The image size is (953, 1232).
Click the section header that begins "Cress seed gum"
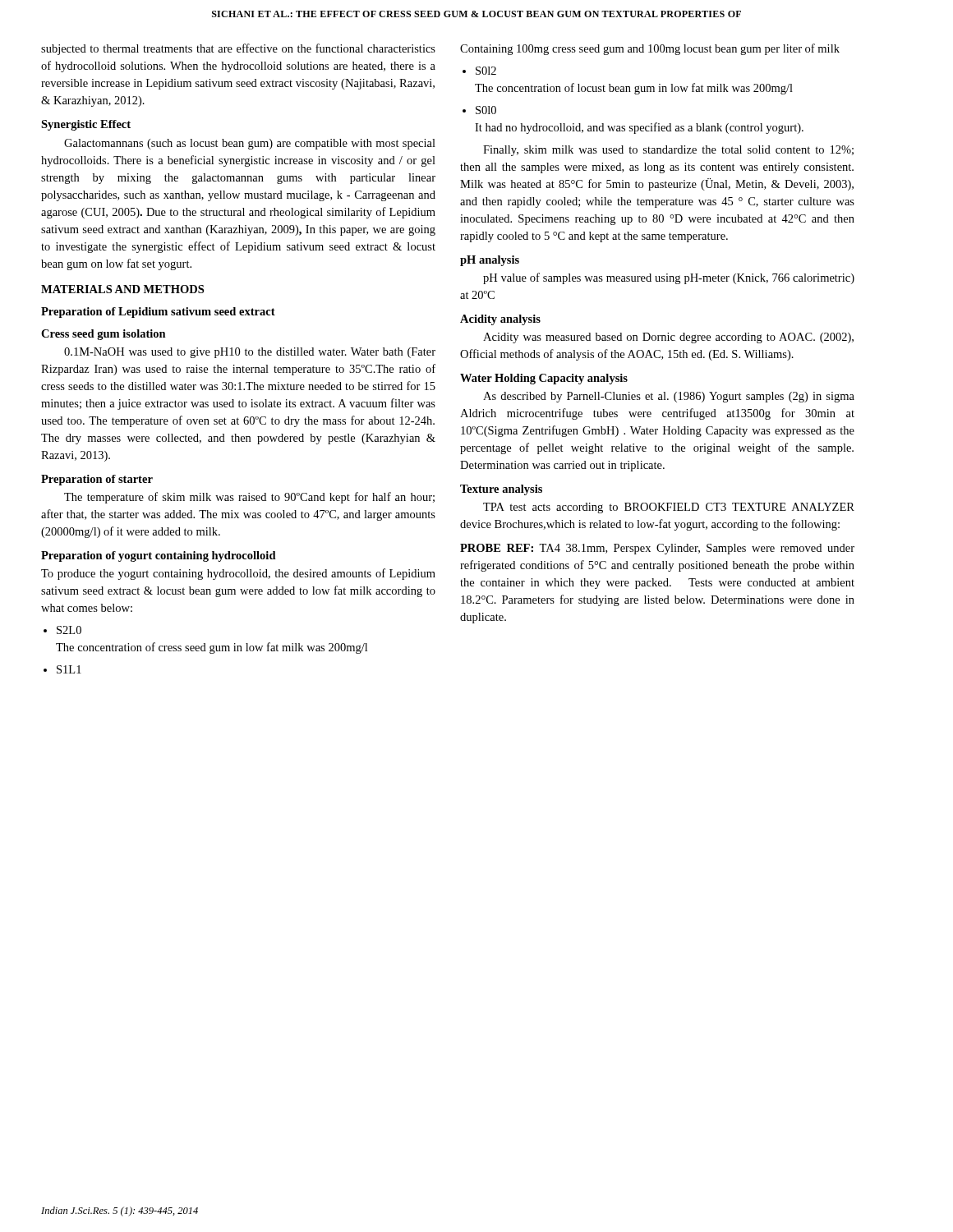(103, 334)
